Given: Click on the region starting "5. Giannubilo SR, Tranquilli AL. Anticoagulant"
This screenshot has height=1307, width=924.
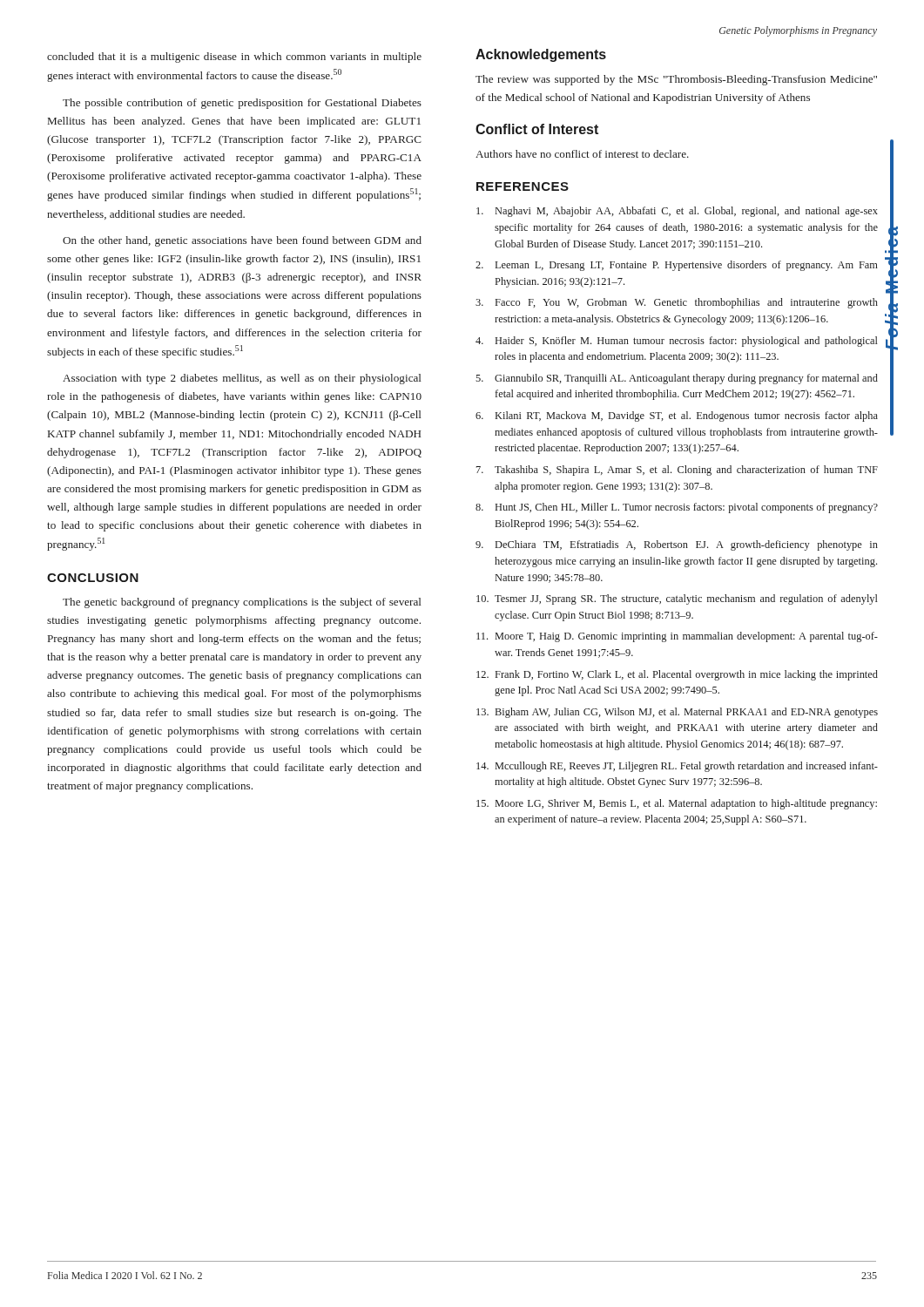Looking at the screenshot, I should coord(677,386).
